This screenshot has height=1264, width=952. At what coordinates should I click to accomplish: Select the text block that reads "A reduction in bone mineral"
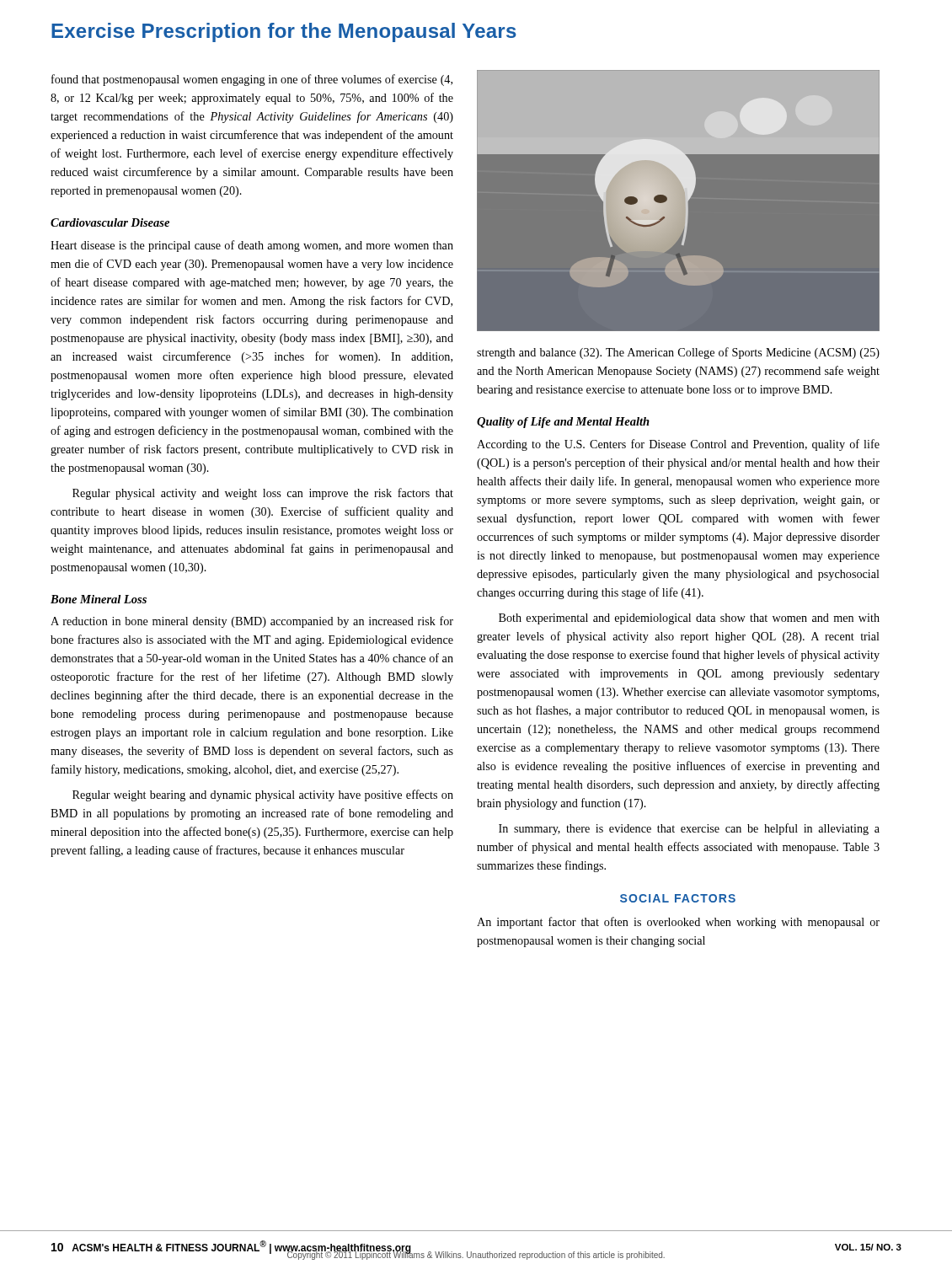pyautogui.click(x=252, y=736)
